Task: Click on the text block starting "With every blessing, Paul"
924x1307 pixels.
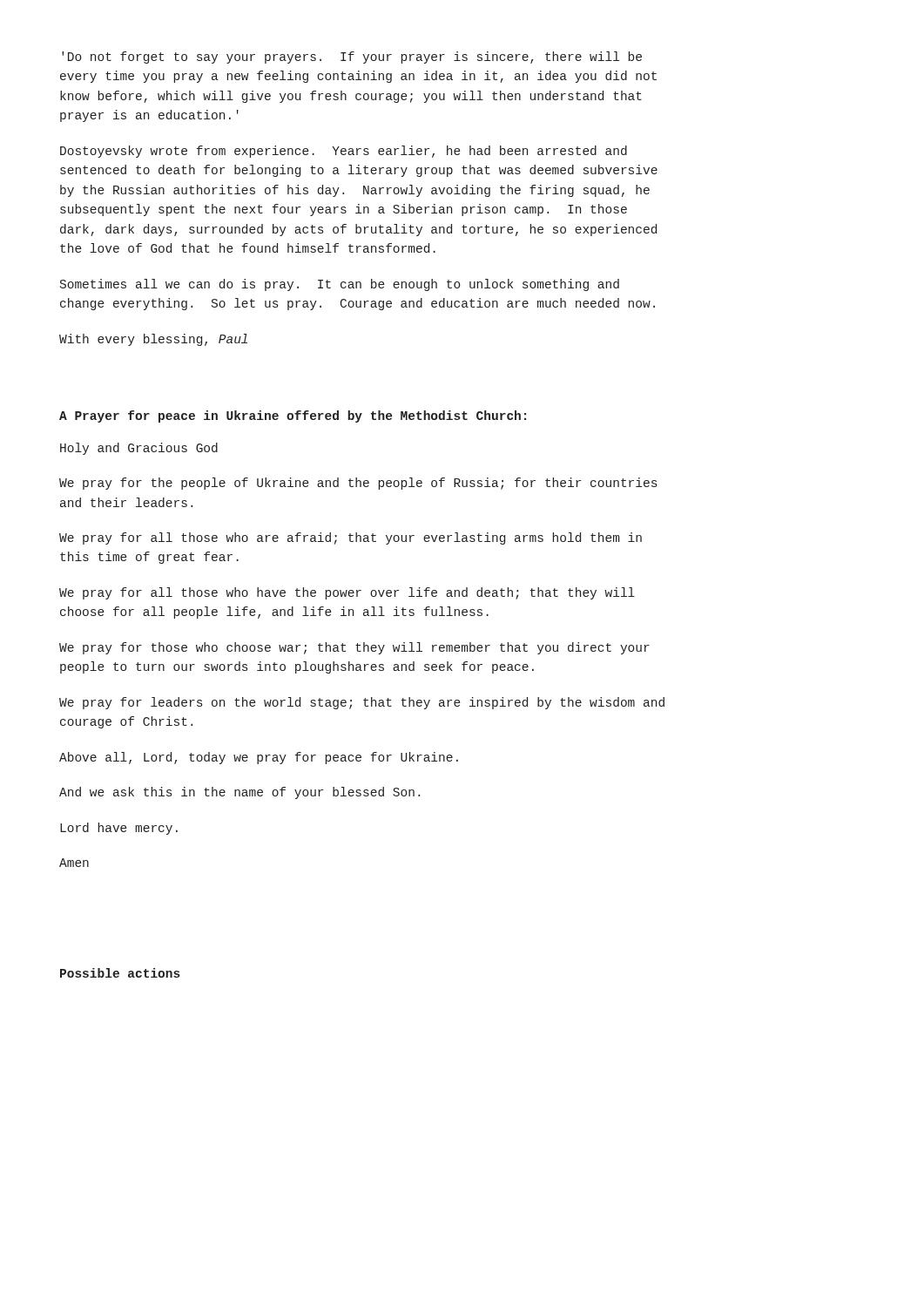Action: 154,339
